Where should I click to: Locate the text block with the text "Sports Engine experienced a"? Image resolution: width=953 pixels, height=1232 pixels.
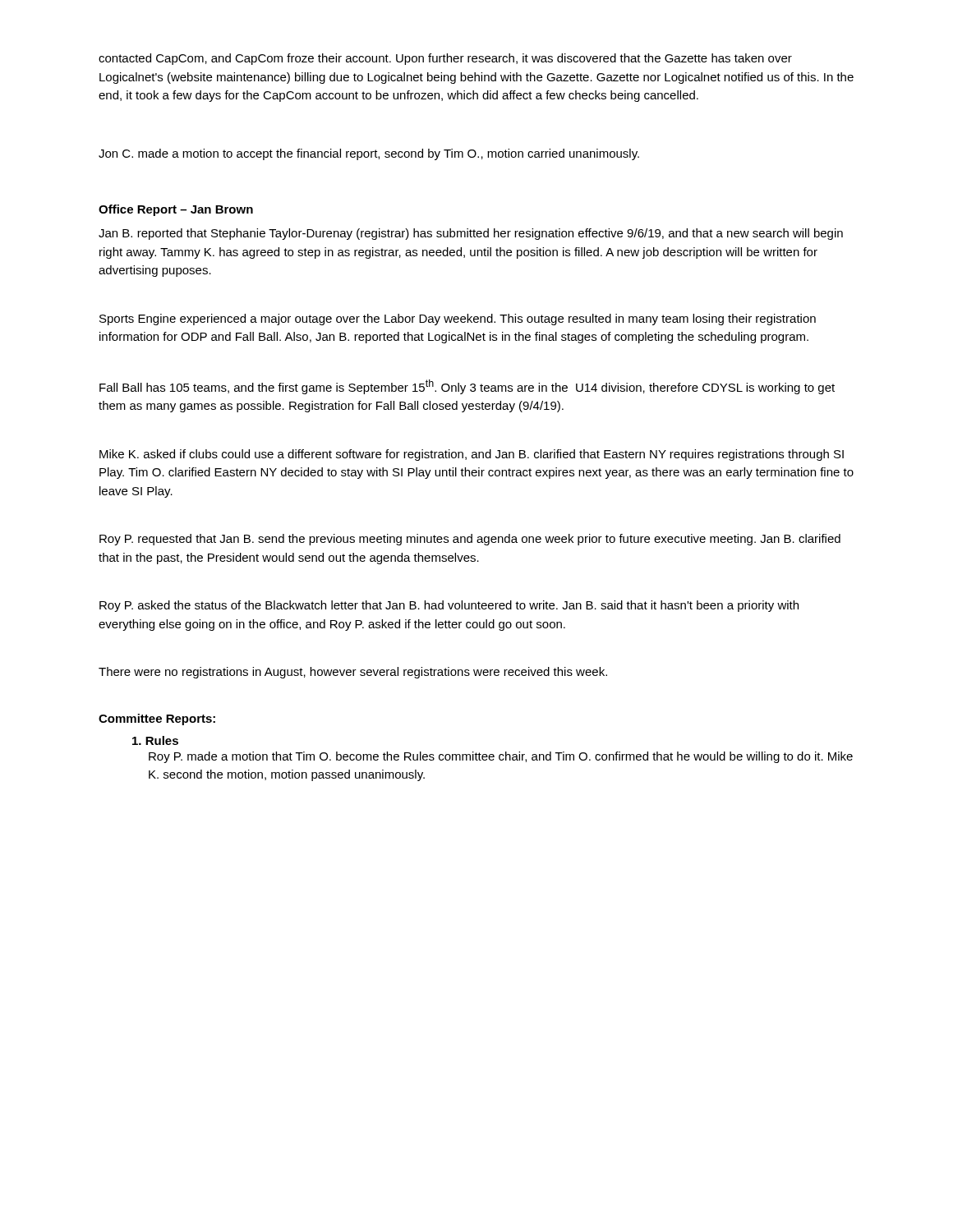(x=457, y=327)
